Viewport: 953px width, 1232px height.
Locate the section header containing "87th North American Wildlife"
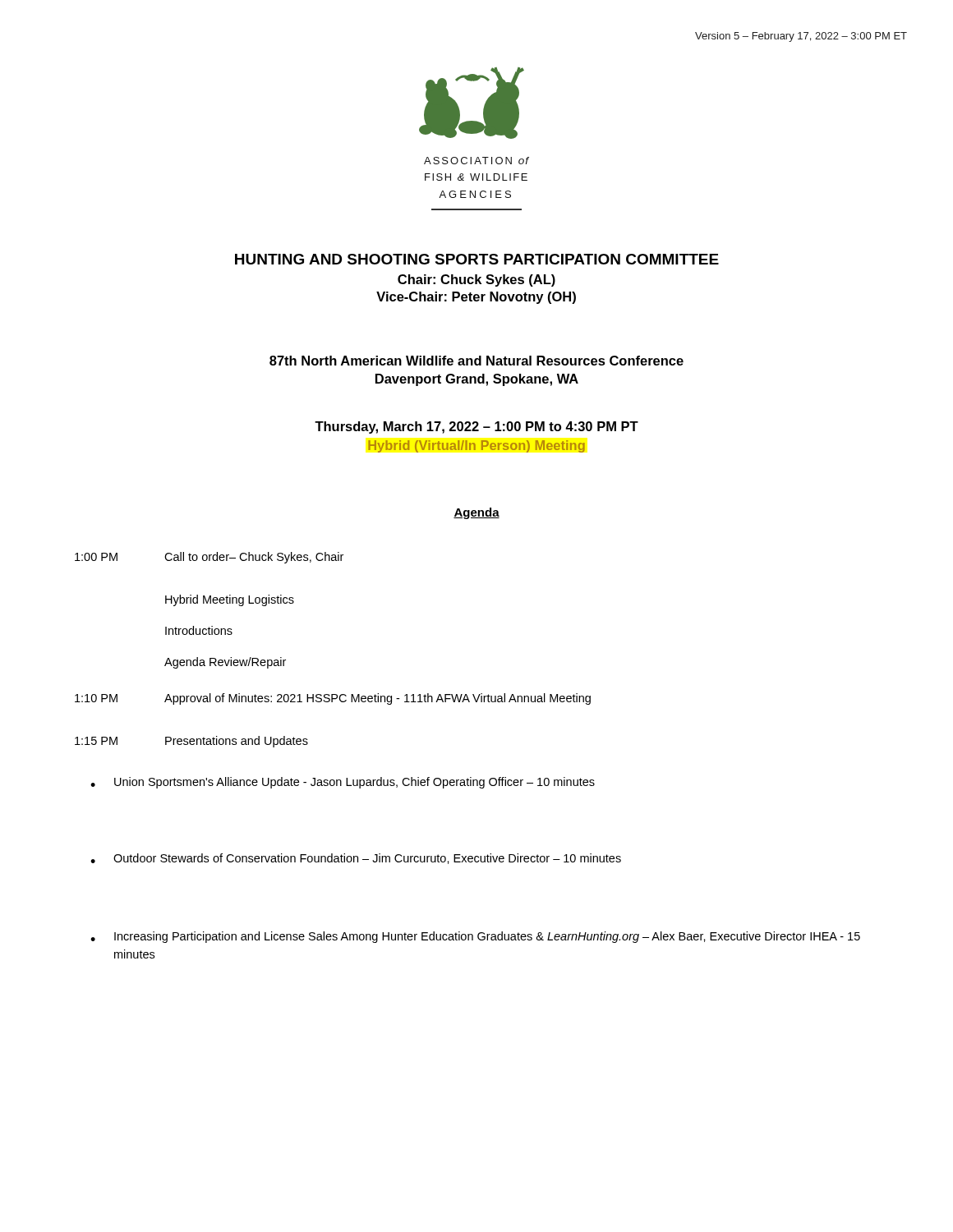(476, 370)
